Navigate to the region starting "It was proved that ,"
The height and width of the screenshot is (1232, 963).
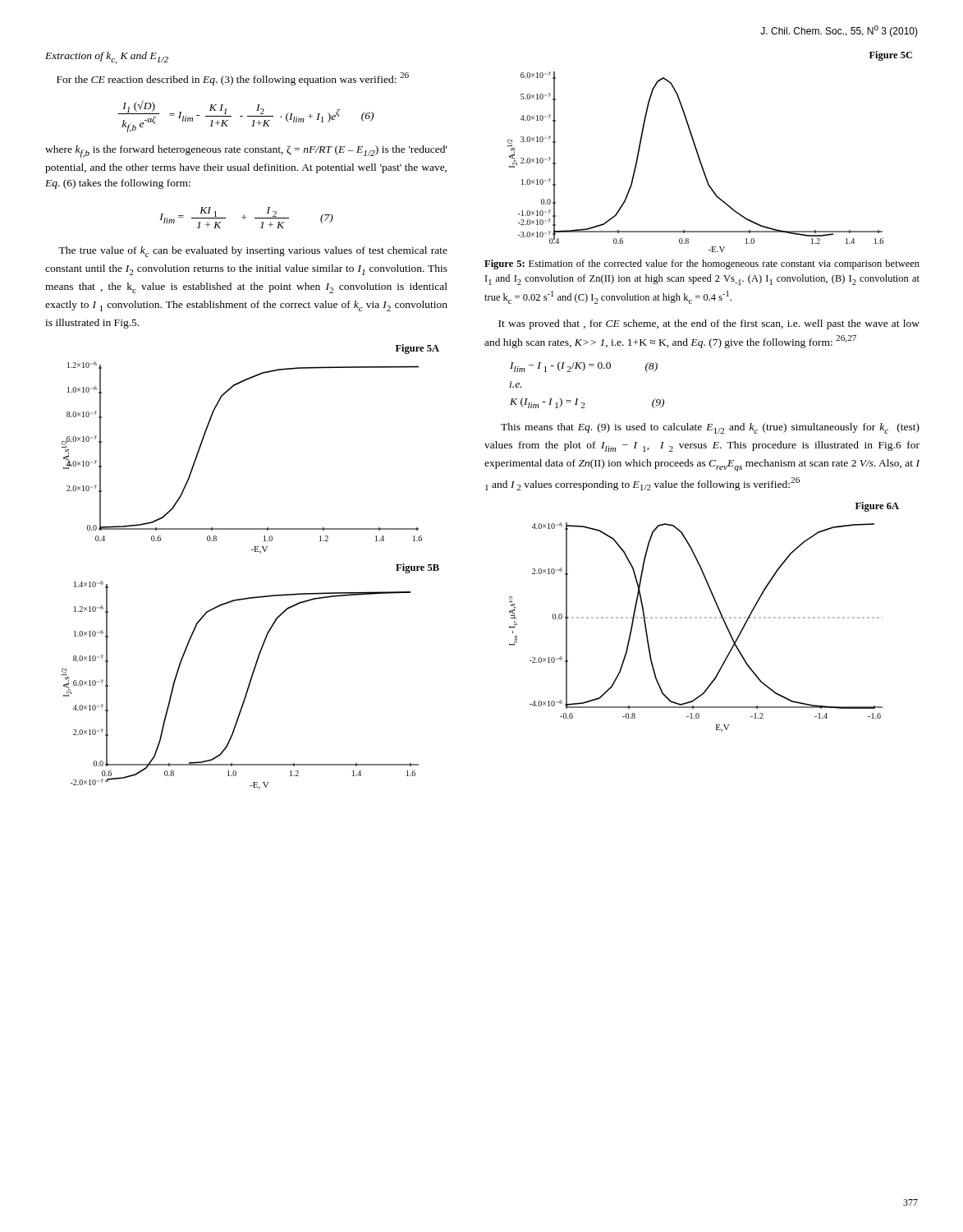coord(702,333)
